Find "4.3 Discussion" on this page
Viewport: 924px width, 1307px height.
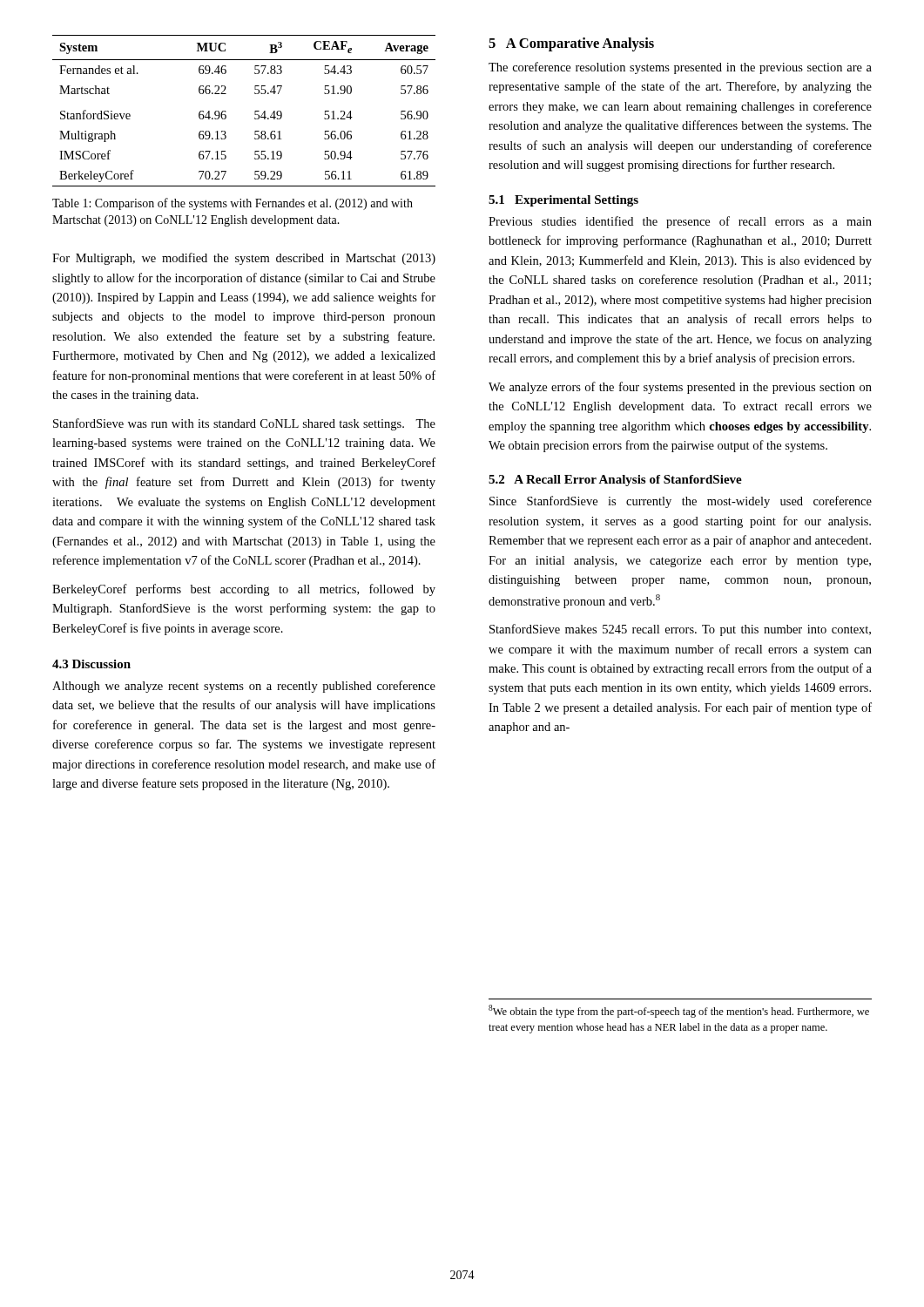91,664
